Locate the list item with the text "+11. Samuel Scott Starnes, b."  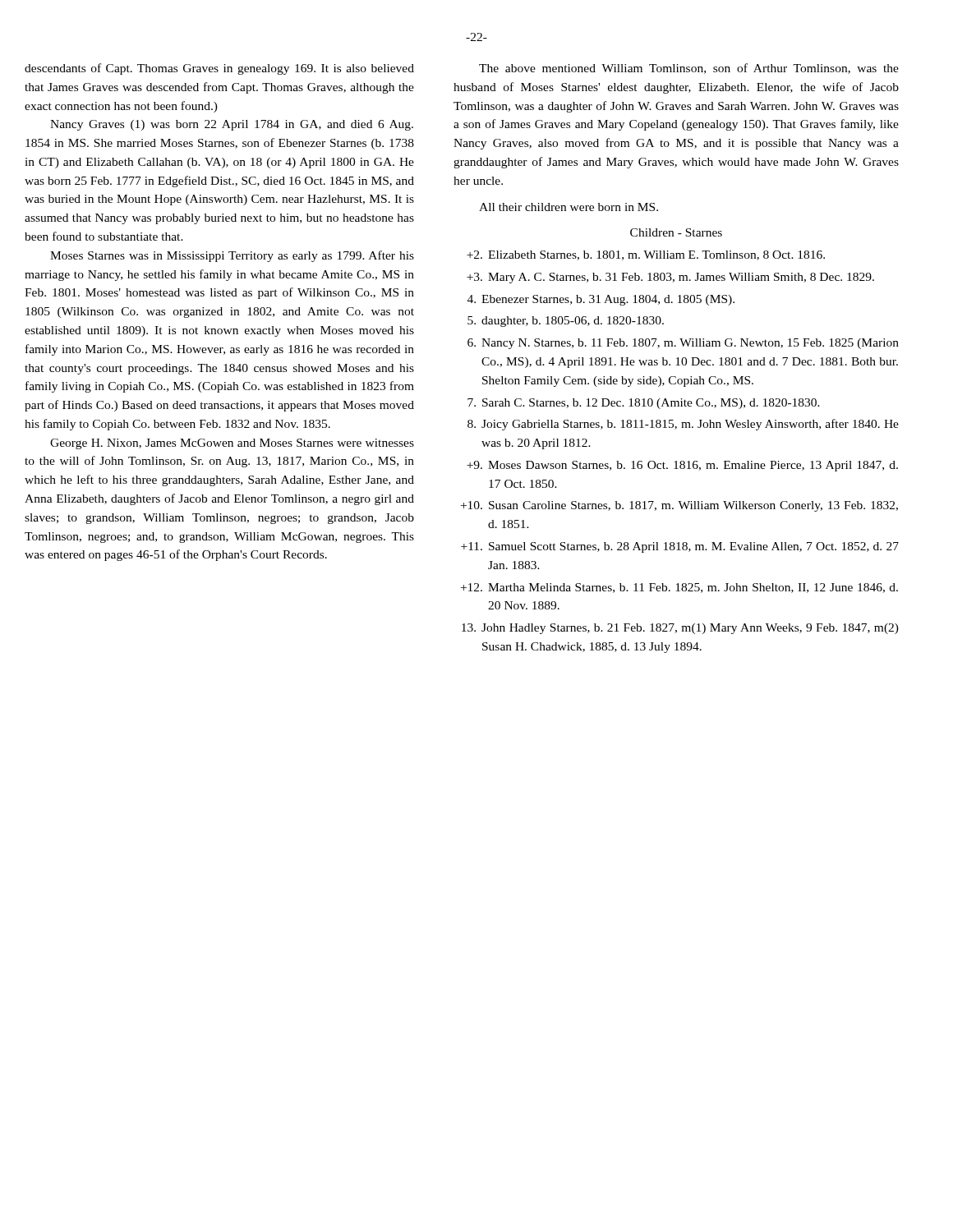tap(676, 556)
